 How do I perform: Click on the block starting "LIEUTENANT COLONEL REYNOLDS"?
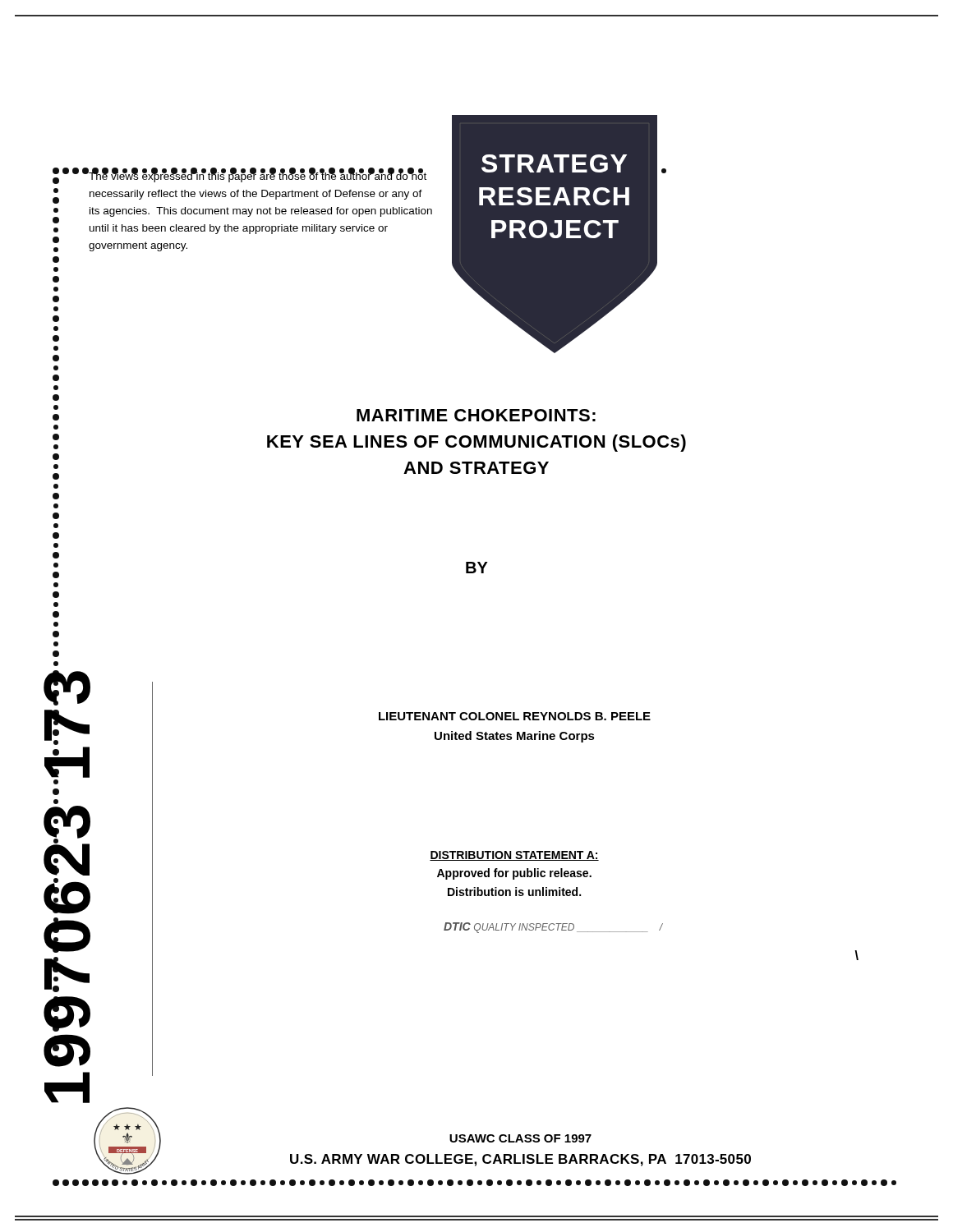click(514, 726)
